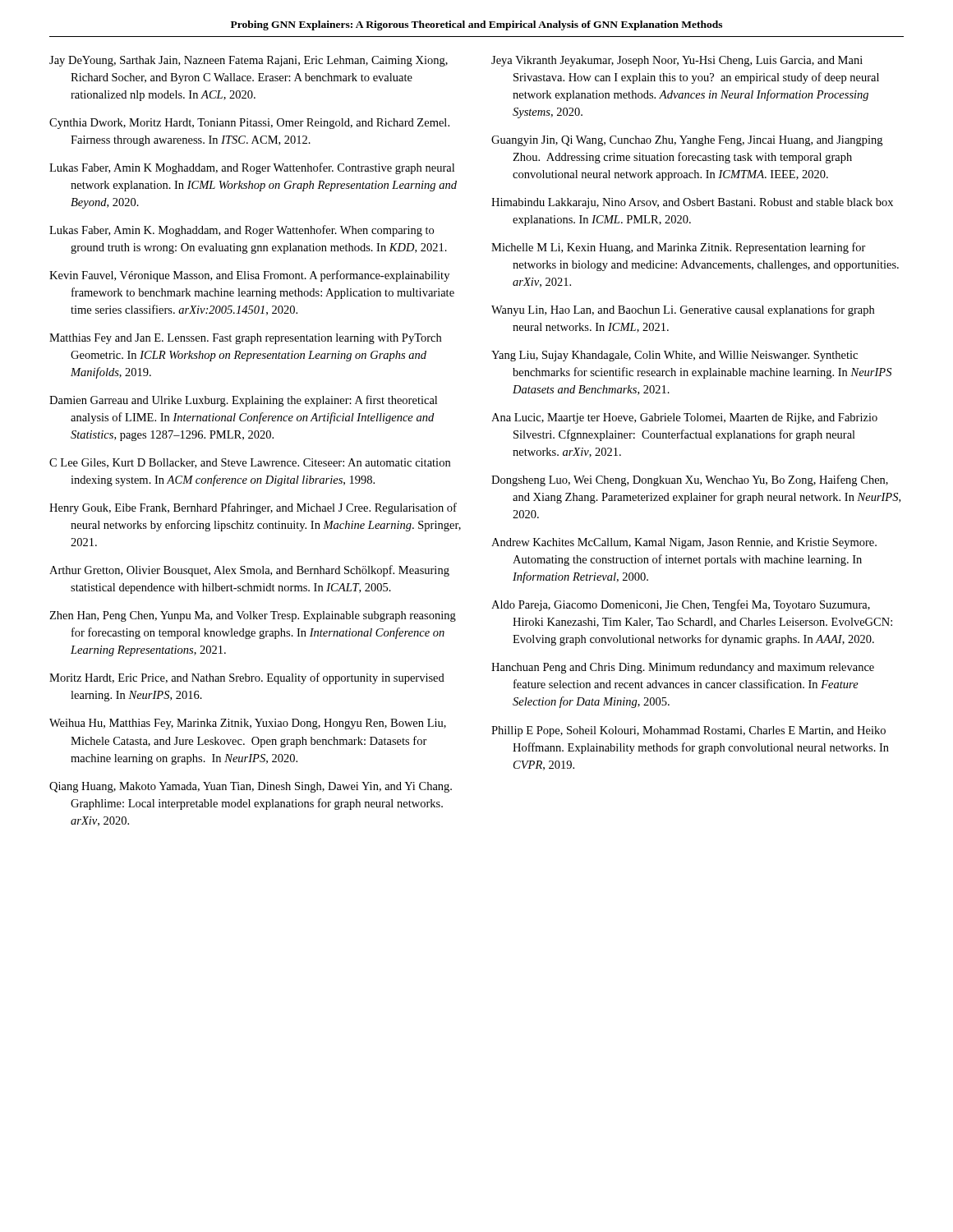
Task: Locate the block of text that opens with "Zhen Han, Peng Chen, Yunpu"
Action: 252,633
